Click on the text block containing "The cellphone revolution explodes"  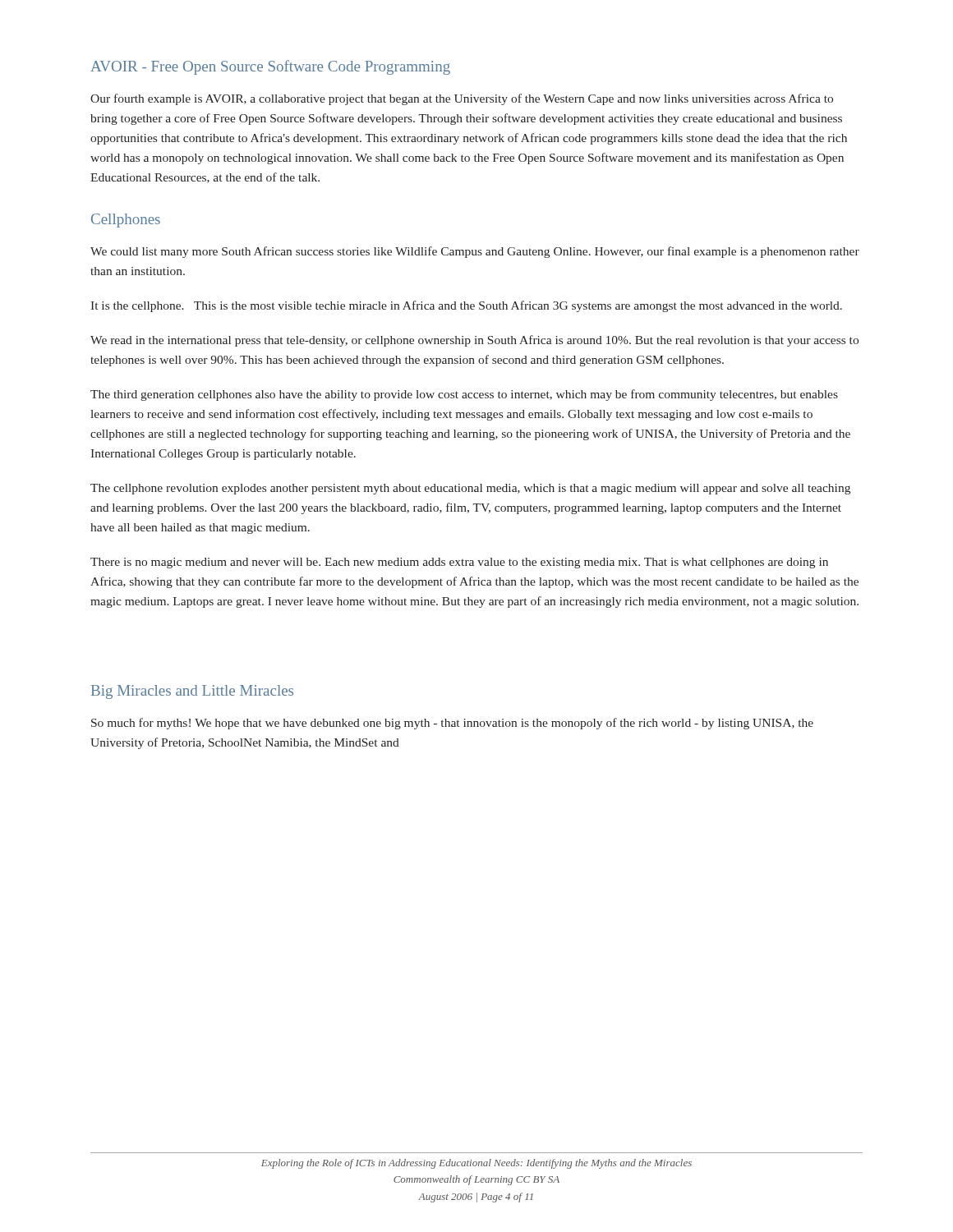coord(470,507)
